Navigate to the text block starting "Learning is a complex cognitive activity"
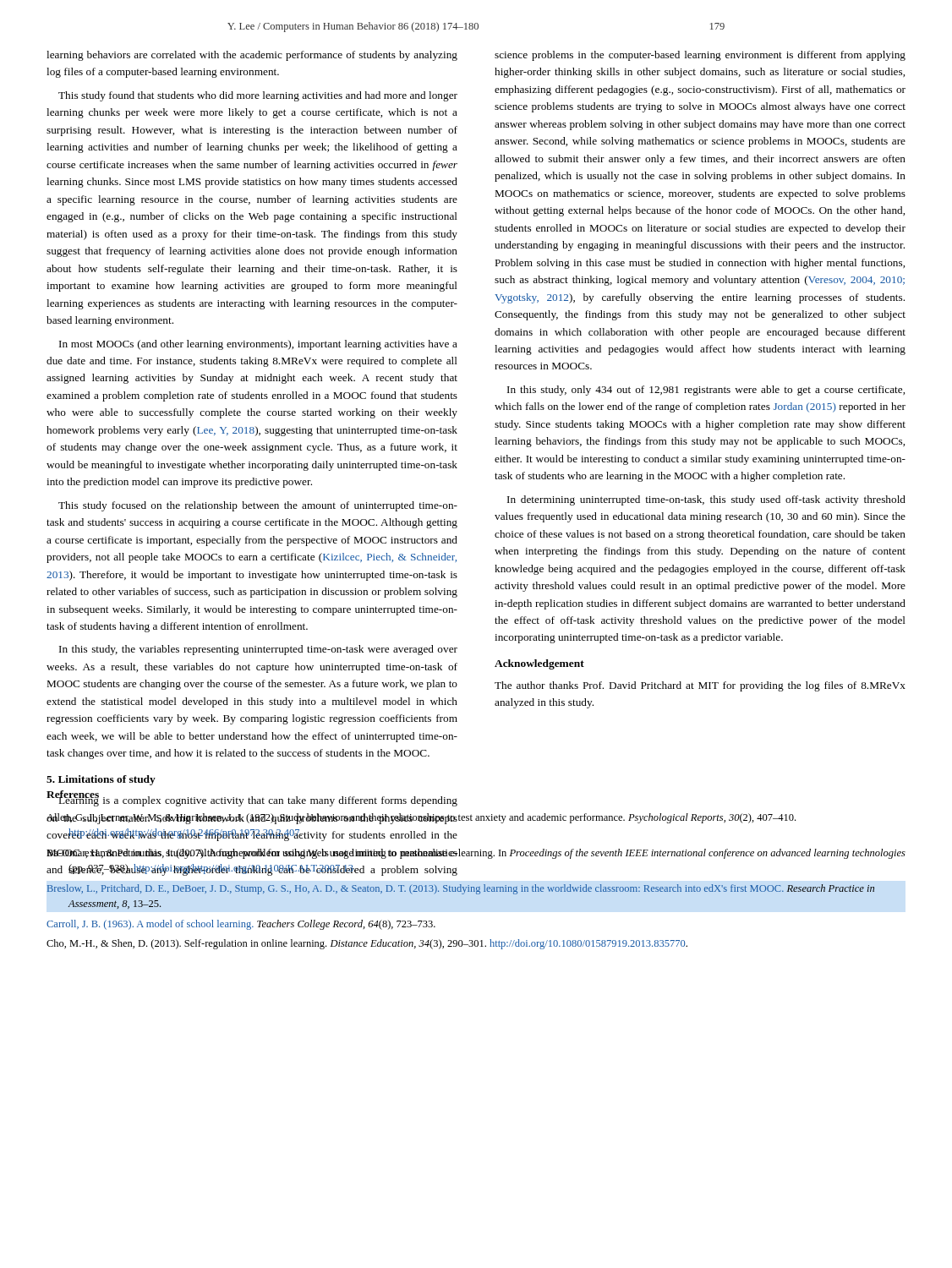The width and height of the screenshot is (952, 1268). point(252,844)
